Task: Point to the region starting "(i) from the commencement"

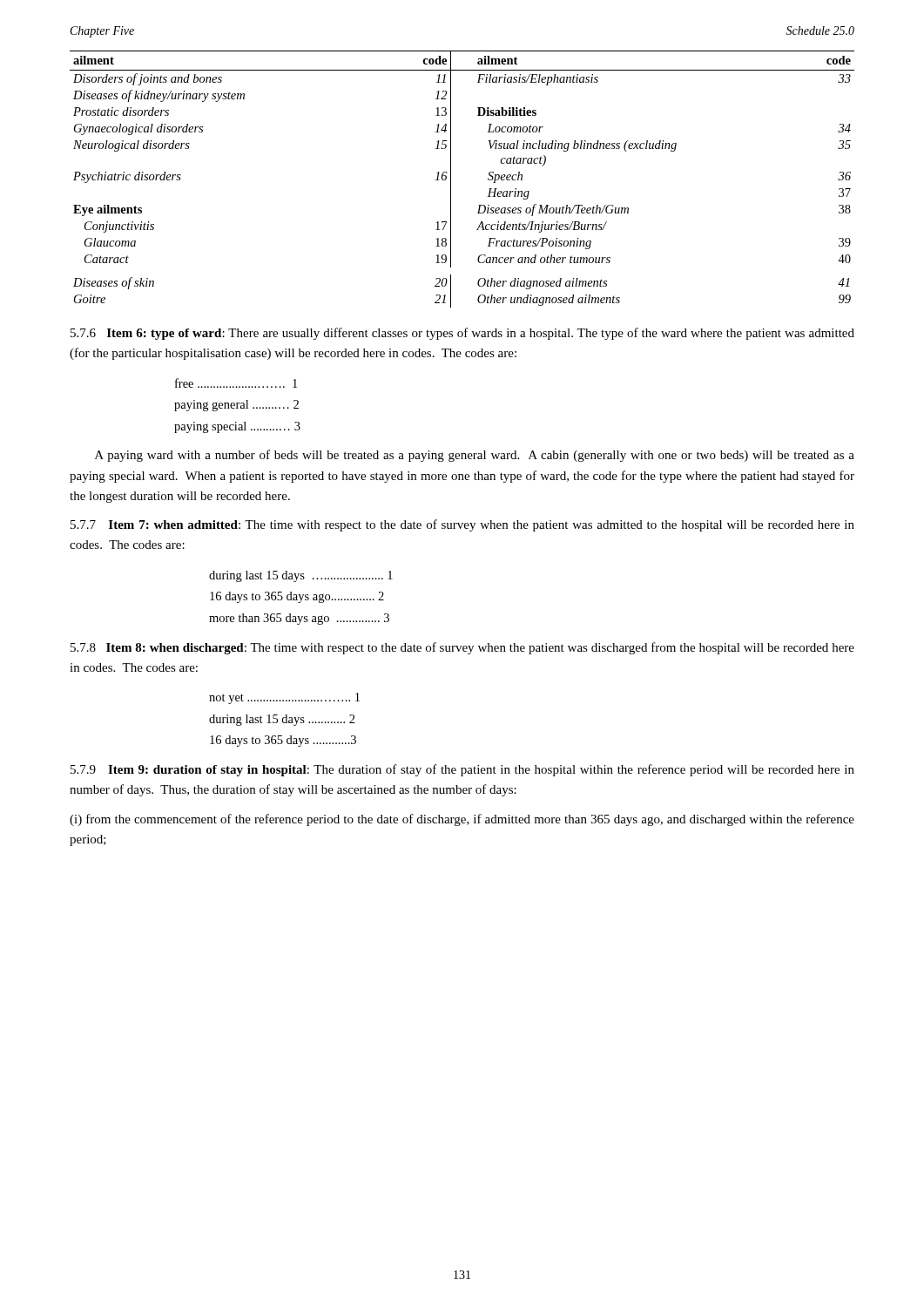Action: coord(462,829)
